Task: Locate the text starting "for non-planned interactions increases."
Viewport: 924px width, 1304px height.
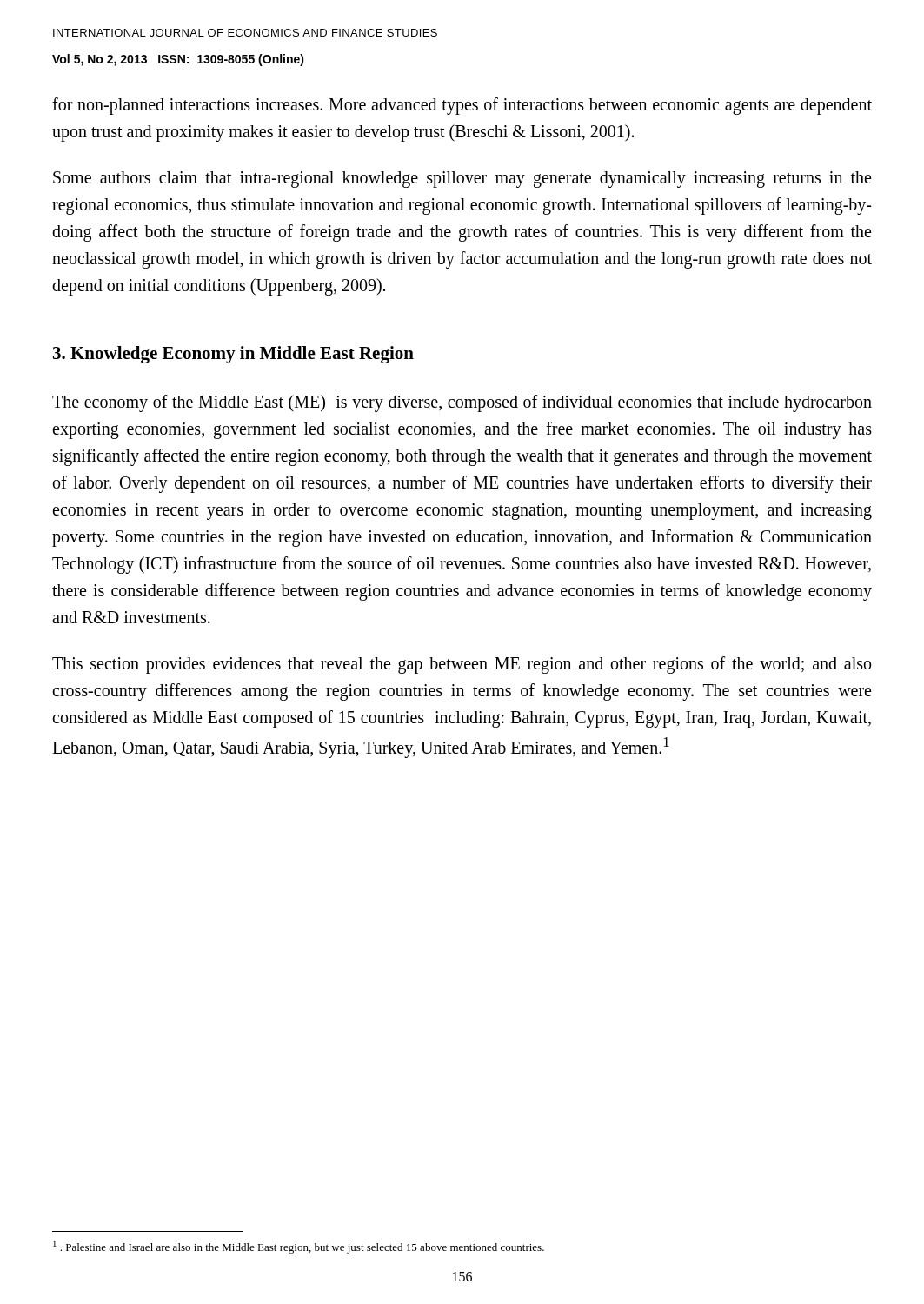Action: (x=462, y=118)
